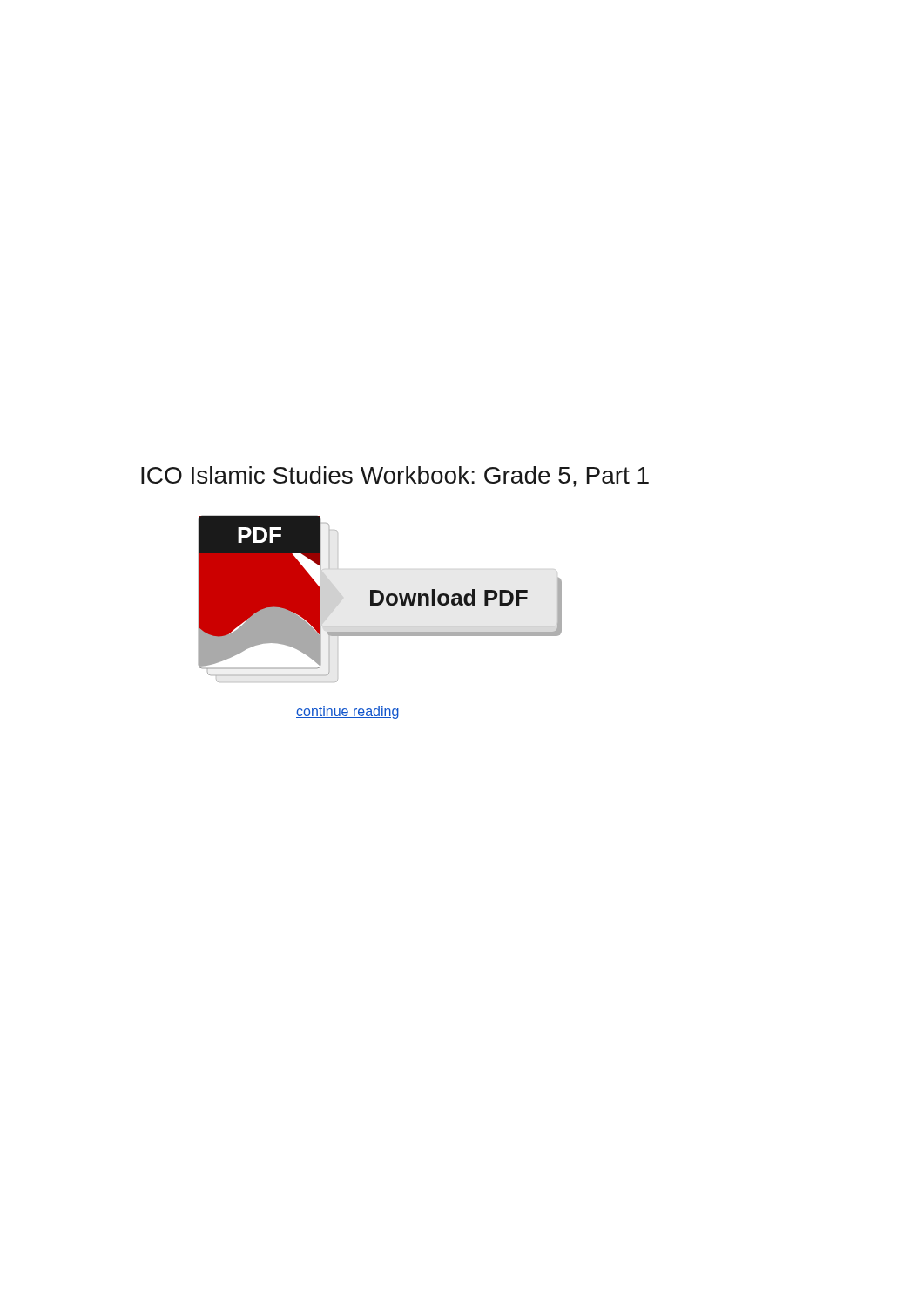Click the title that begins "ICO Islamic Studies Workbook: Grade 5, Part"
The image size is (924, 1307).
tap(395, 475)
